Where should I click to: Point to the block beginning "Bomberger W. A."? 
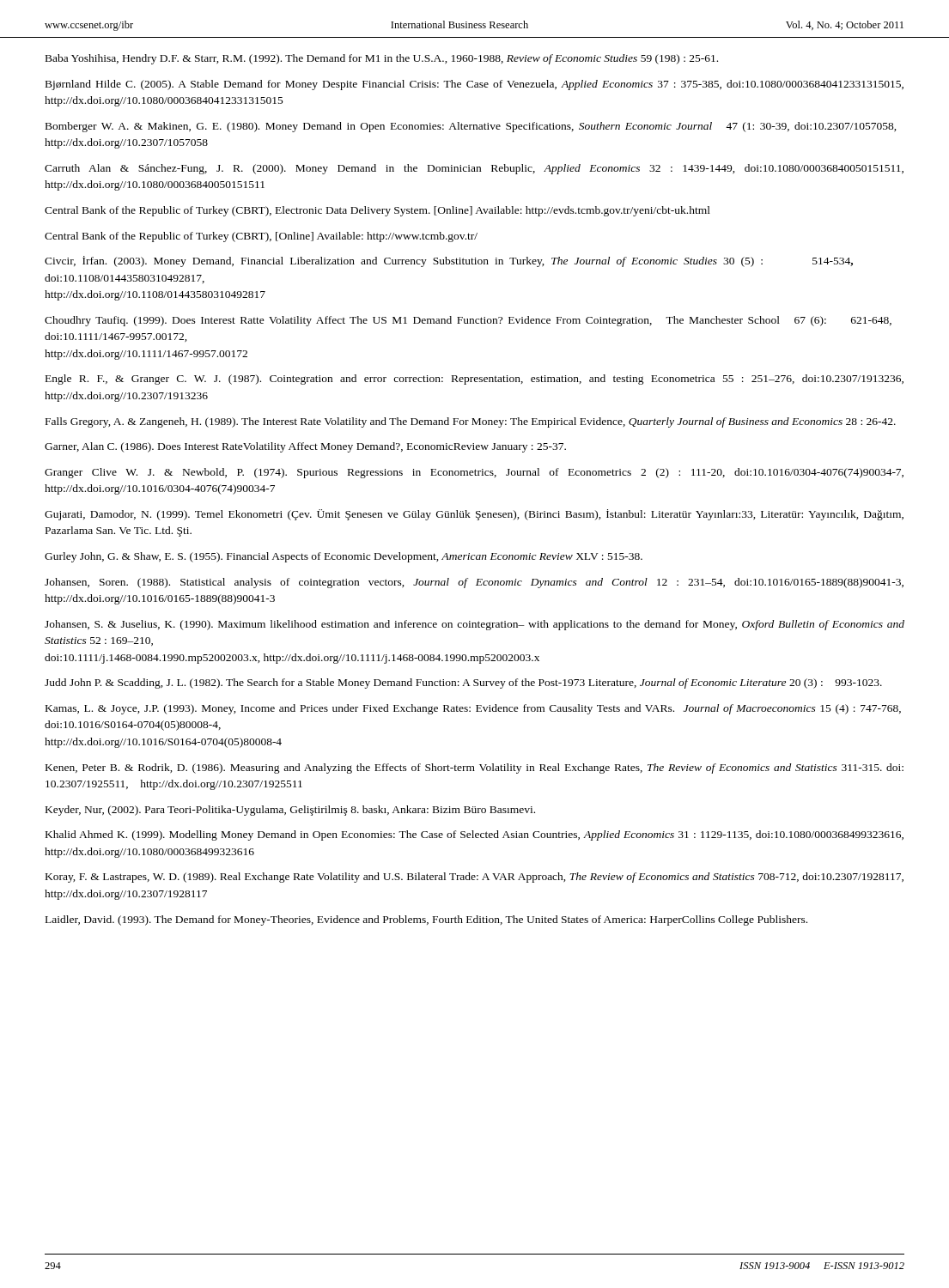(474, 134)
